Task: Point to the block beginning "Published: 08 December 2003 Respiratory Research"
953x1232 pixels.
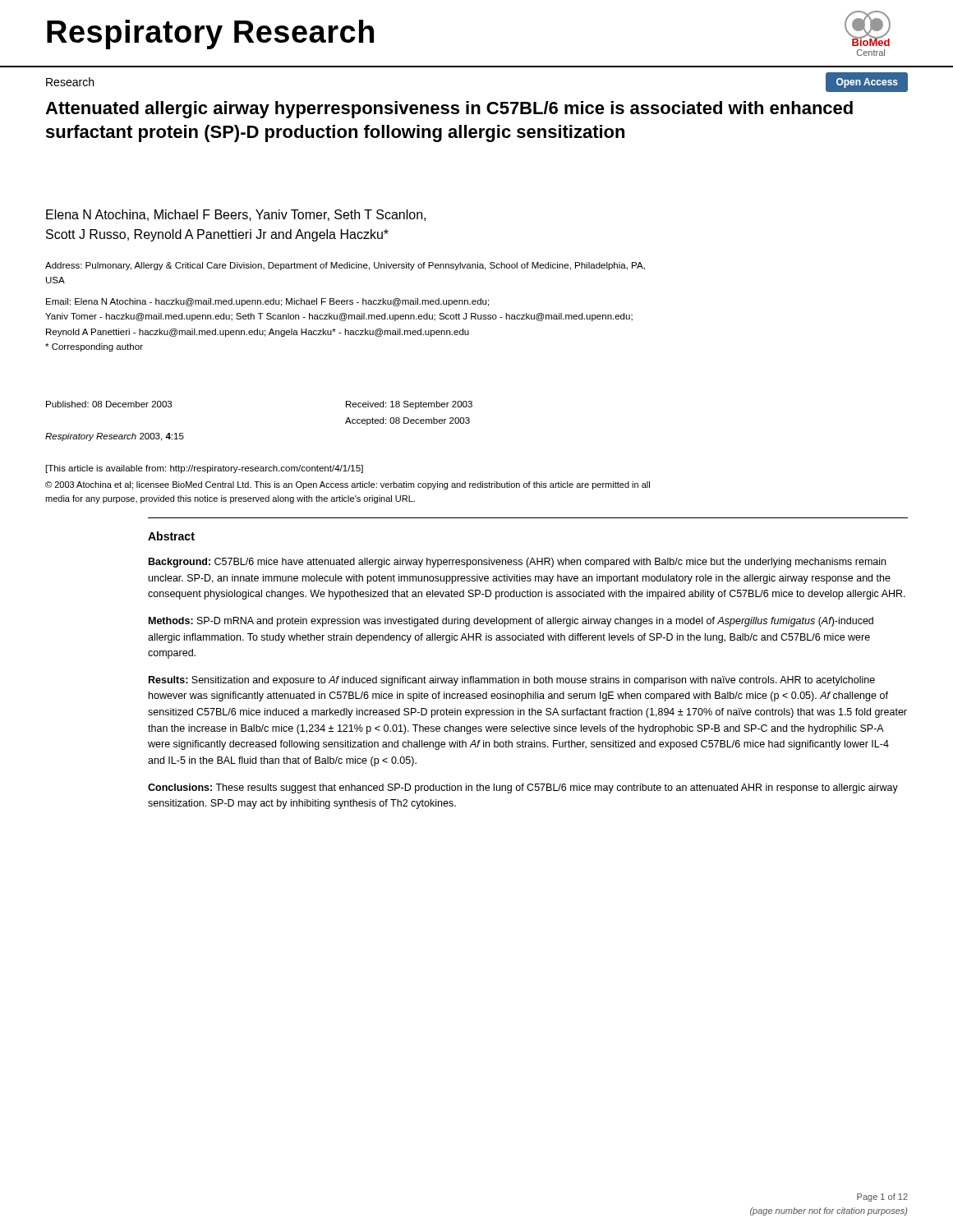Action: (111, 404)
